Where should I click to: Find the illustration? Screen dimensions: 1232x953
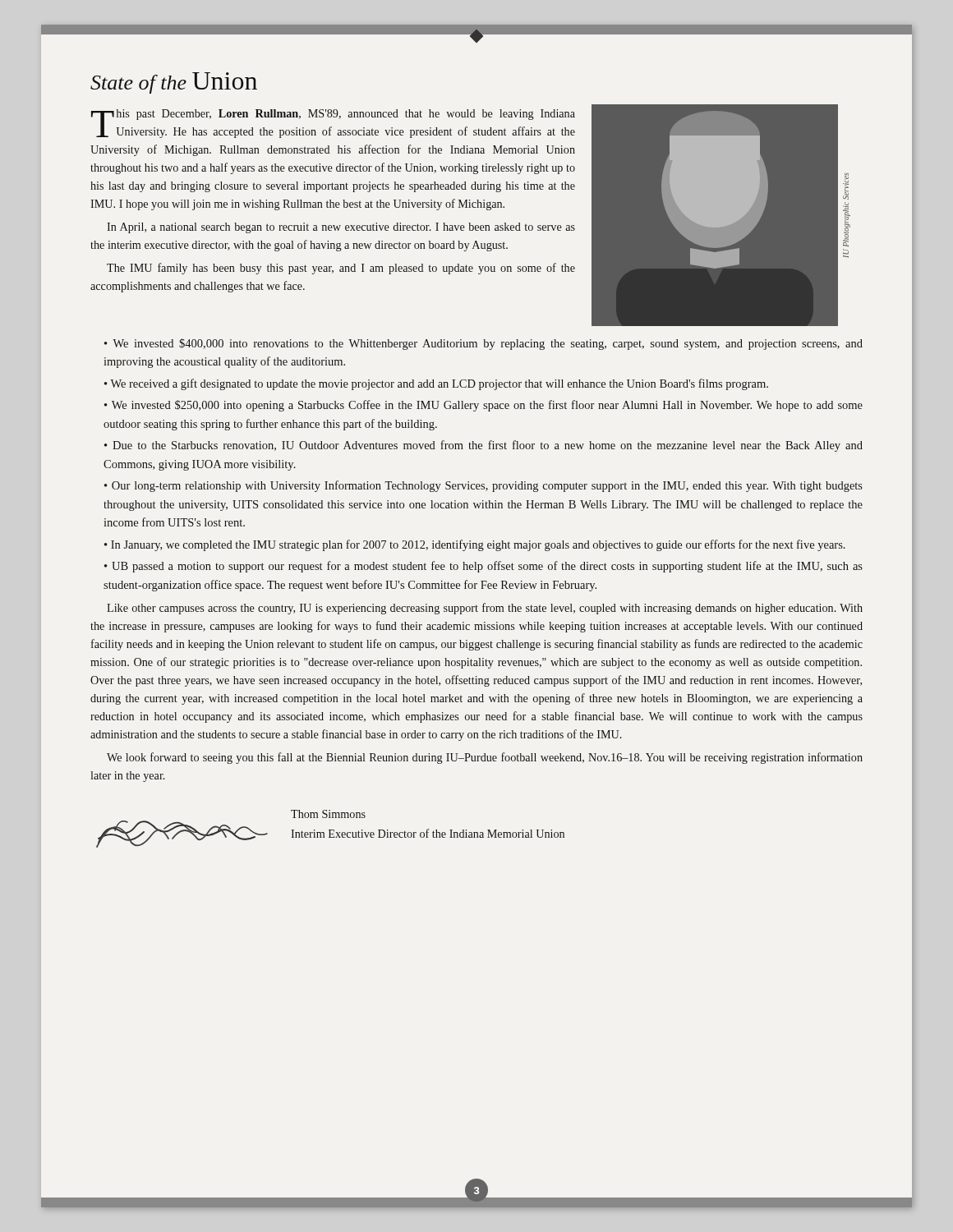coord(181,826)
